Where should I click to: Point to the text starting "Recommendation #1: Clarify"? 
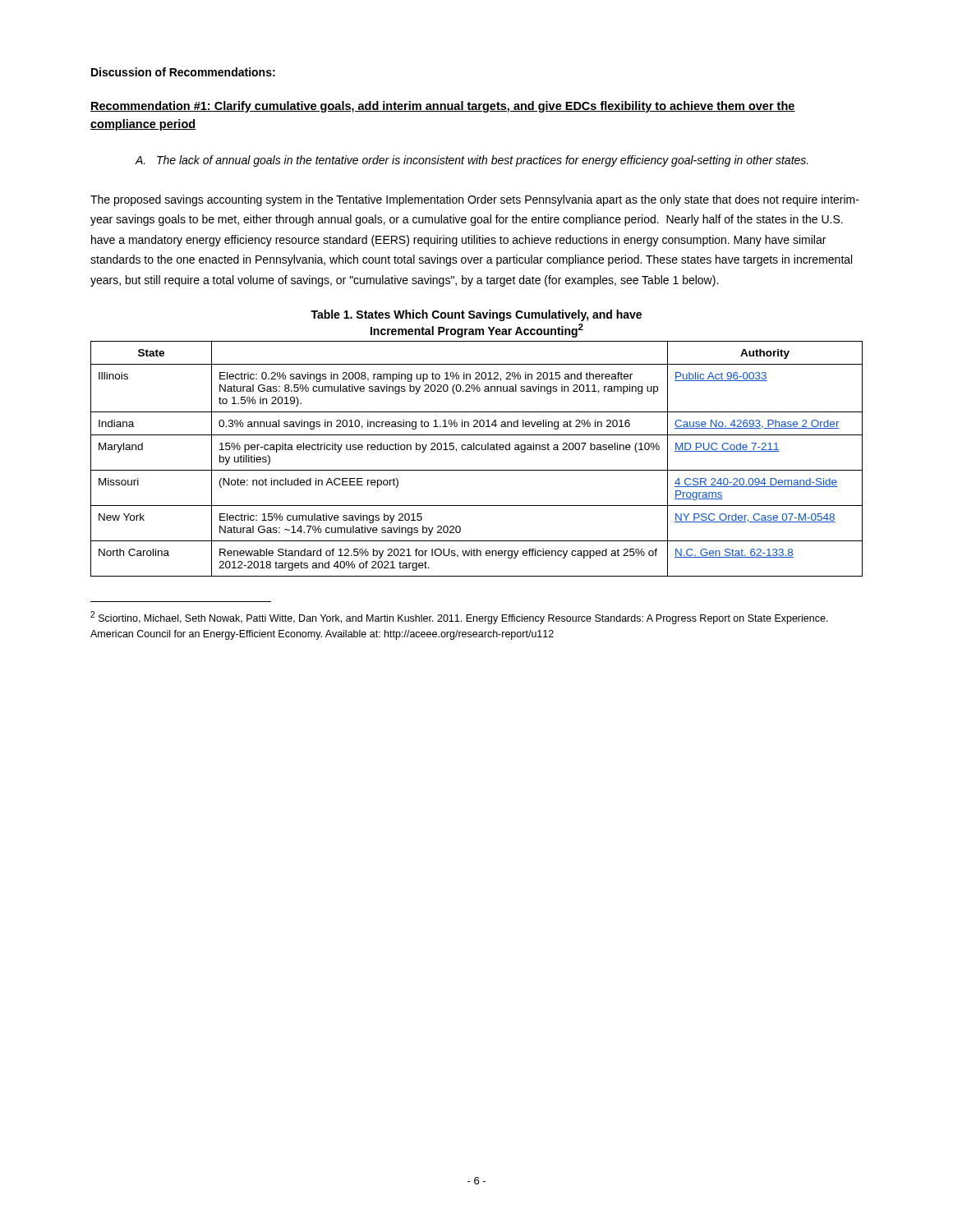point(443,115)
